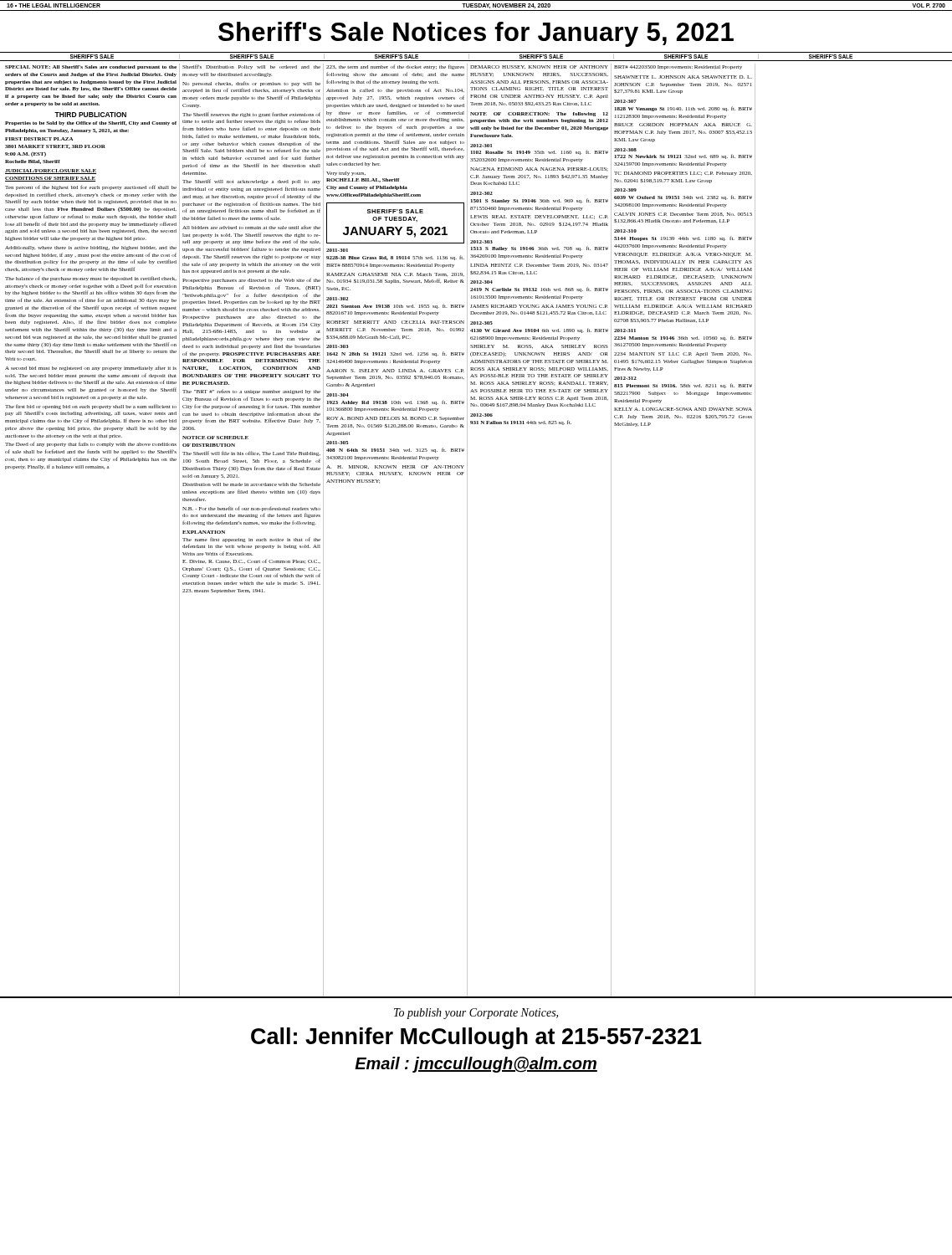Navigate to the text starting "NAGENA EDMOND AKA"
Screen dimensions: 1255x952
click(x=539, y=176)
